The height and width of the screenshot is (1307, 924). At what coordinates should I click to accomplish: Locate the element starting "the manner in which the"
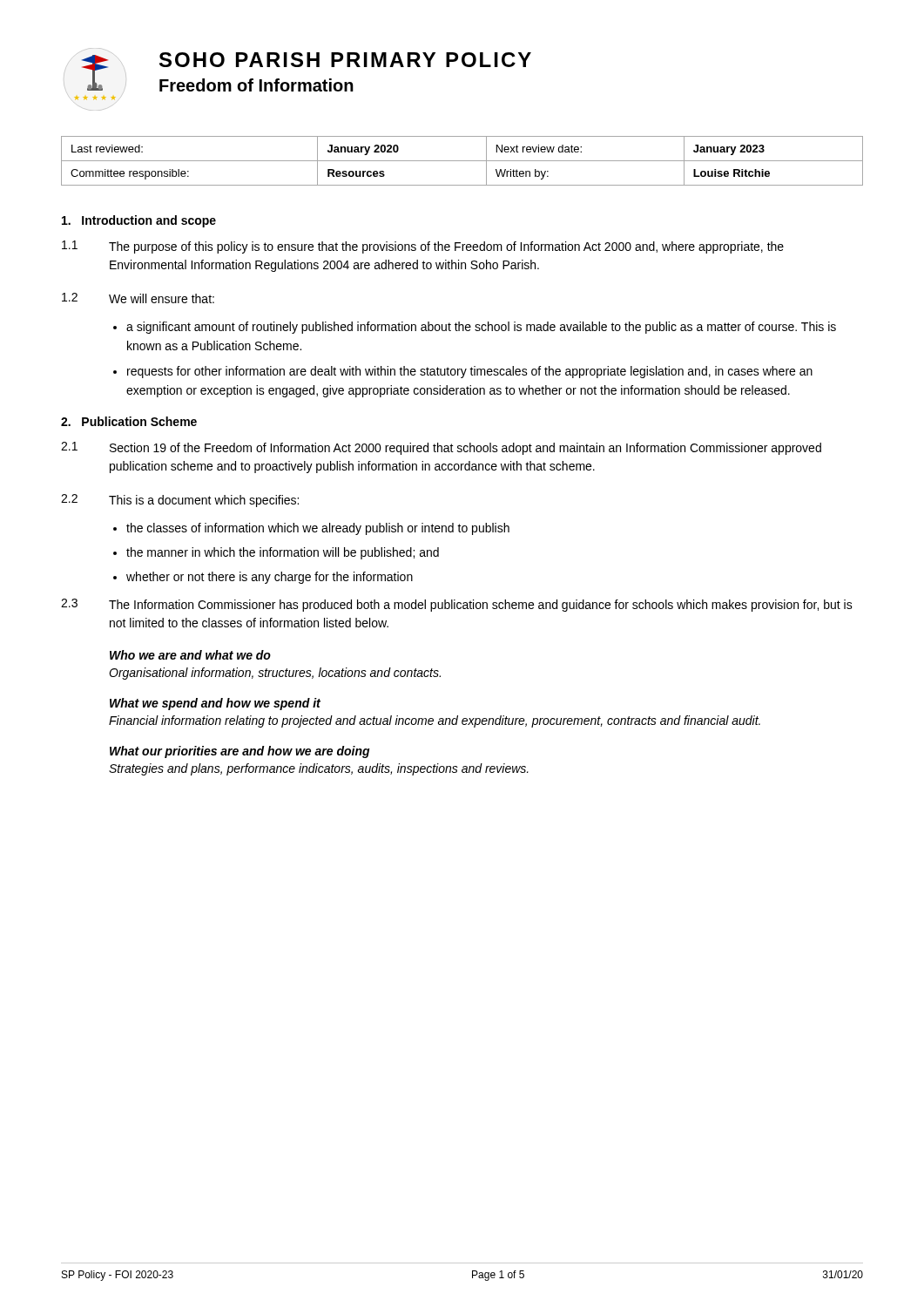[x=283, y=552]
